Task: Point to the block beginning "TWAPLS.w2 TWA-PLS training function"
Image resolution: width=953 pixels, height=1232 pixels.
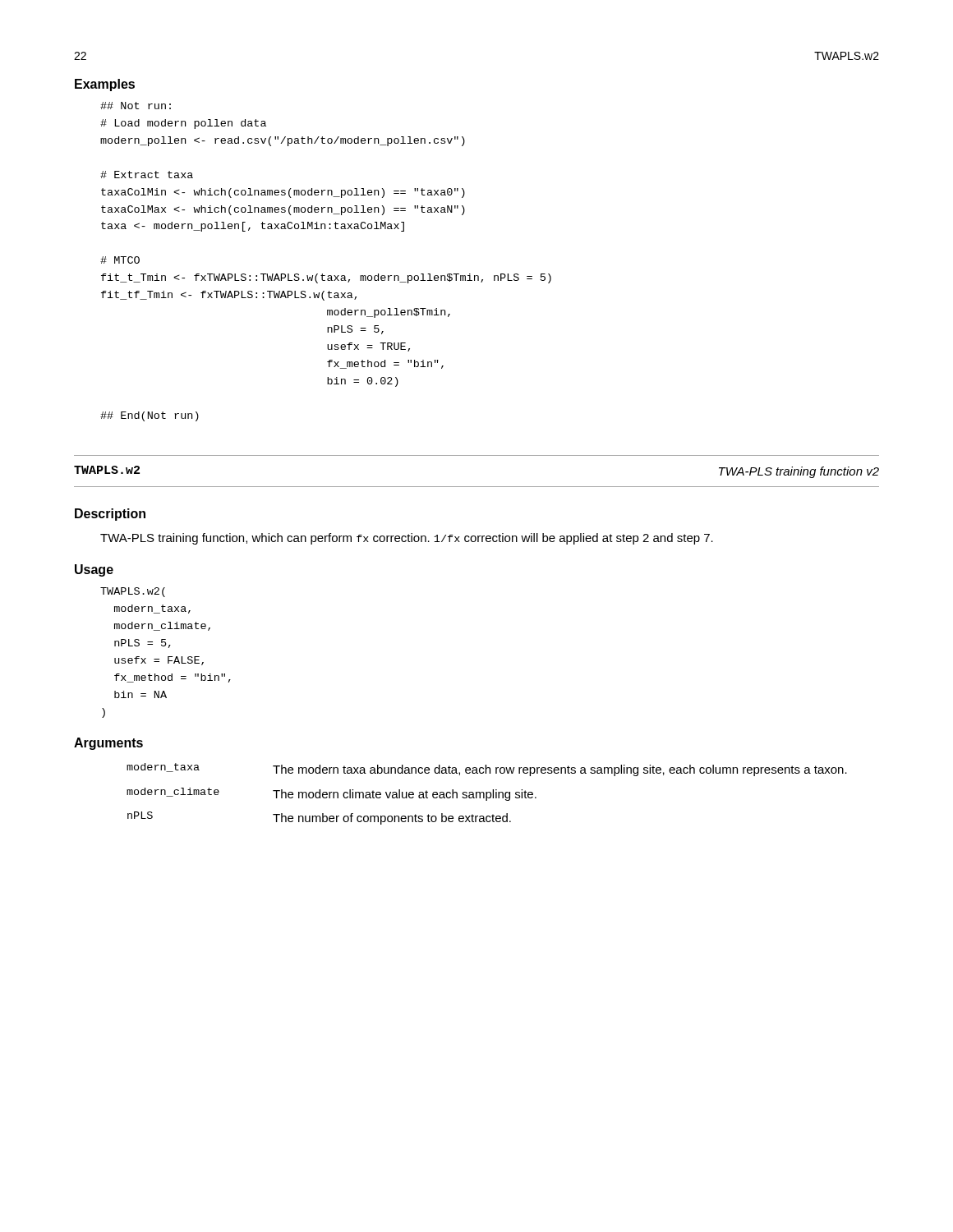Action: (111, 472)
